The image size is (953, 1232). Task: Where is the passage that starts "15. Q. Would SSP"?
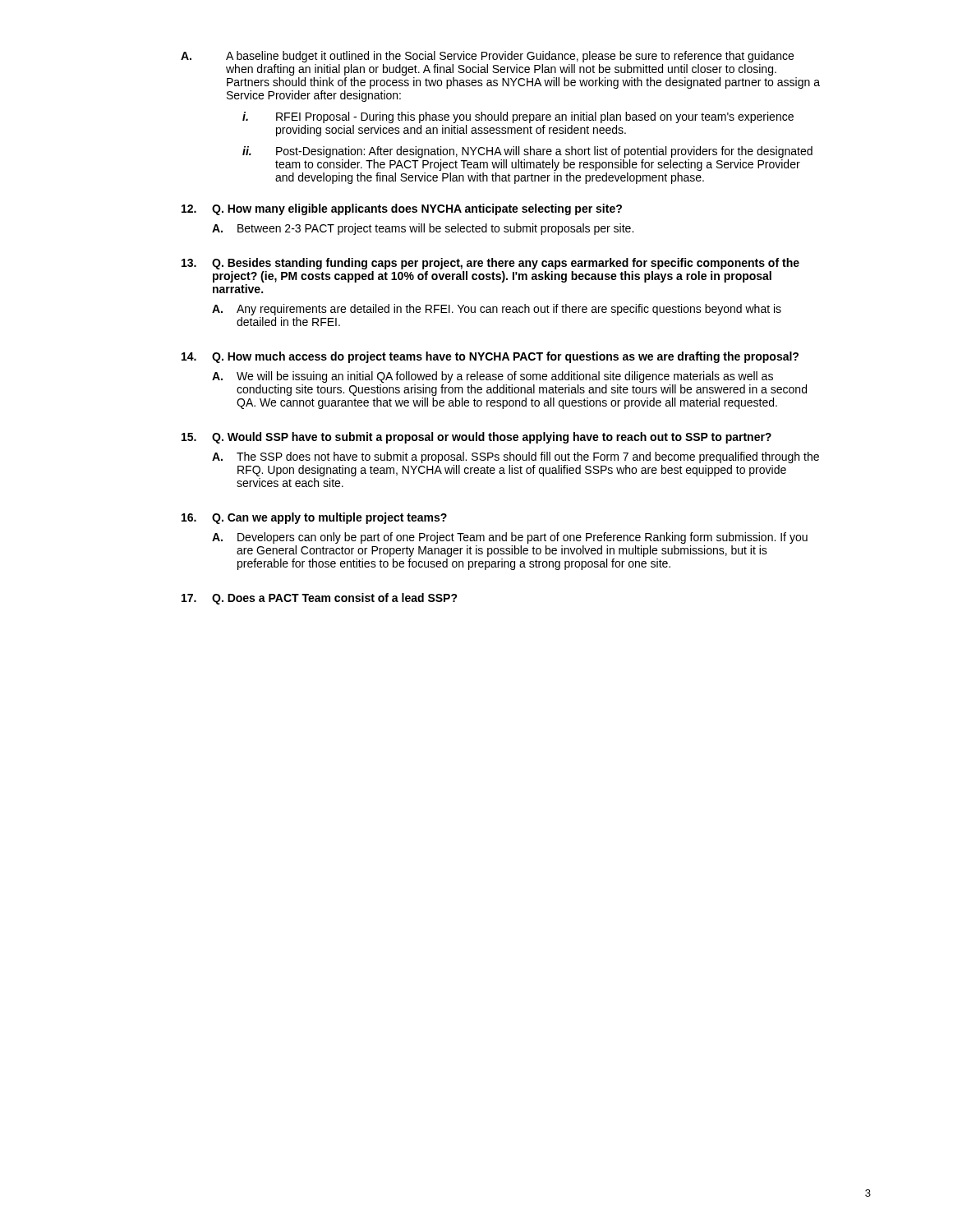coord(501,460)
